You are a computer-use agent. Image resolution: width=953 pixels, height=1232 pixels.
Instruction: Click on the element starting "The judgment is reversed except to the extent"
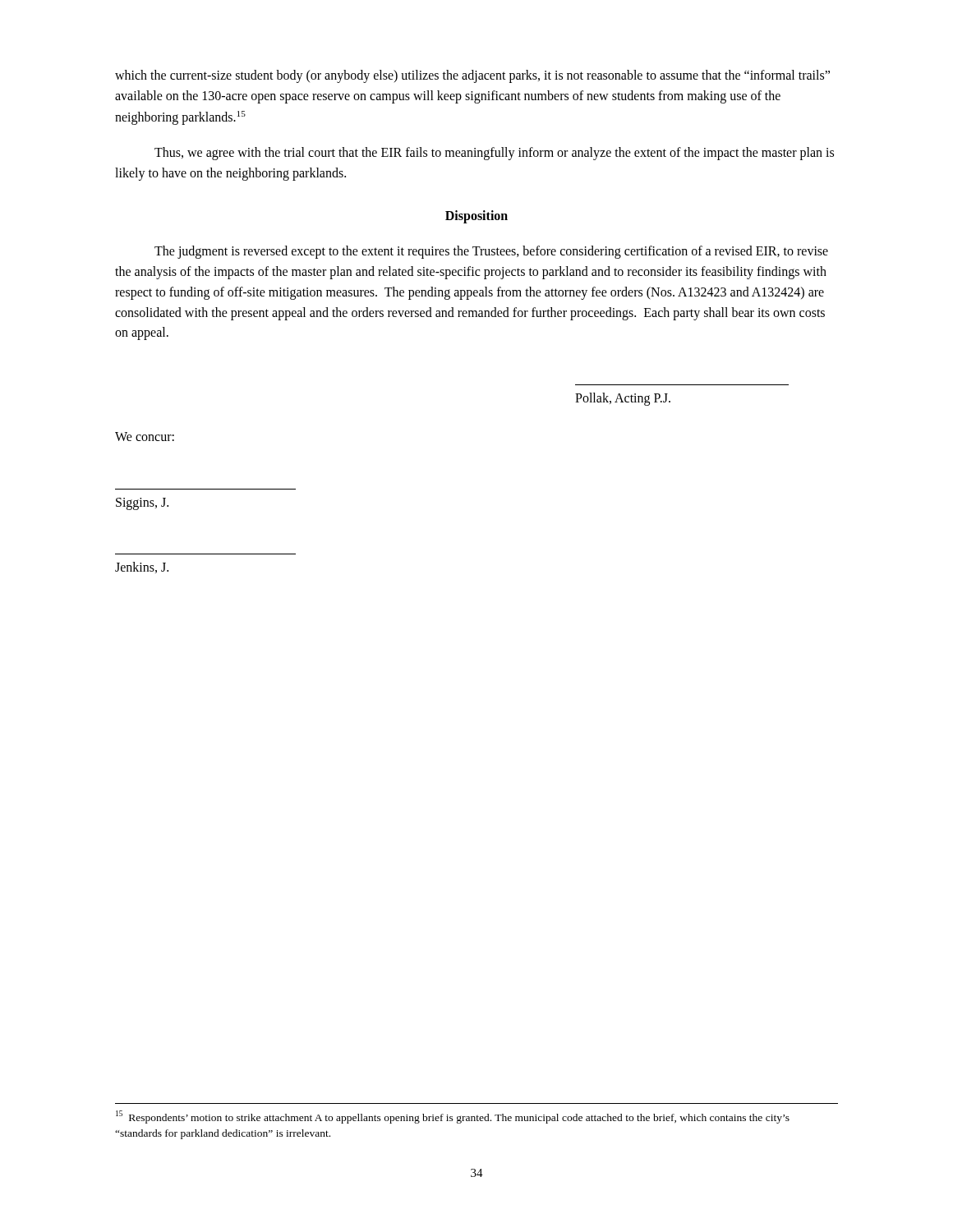[x=472, y=292]
